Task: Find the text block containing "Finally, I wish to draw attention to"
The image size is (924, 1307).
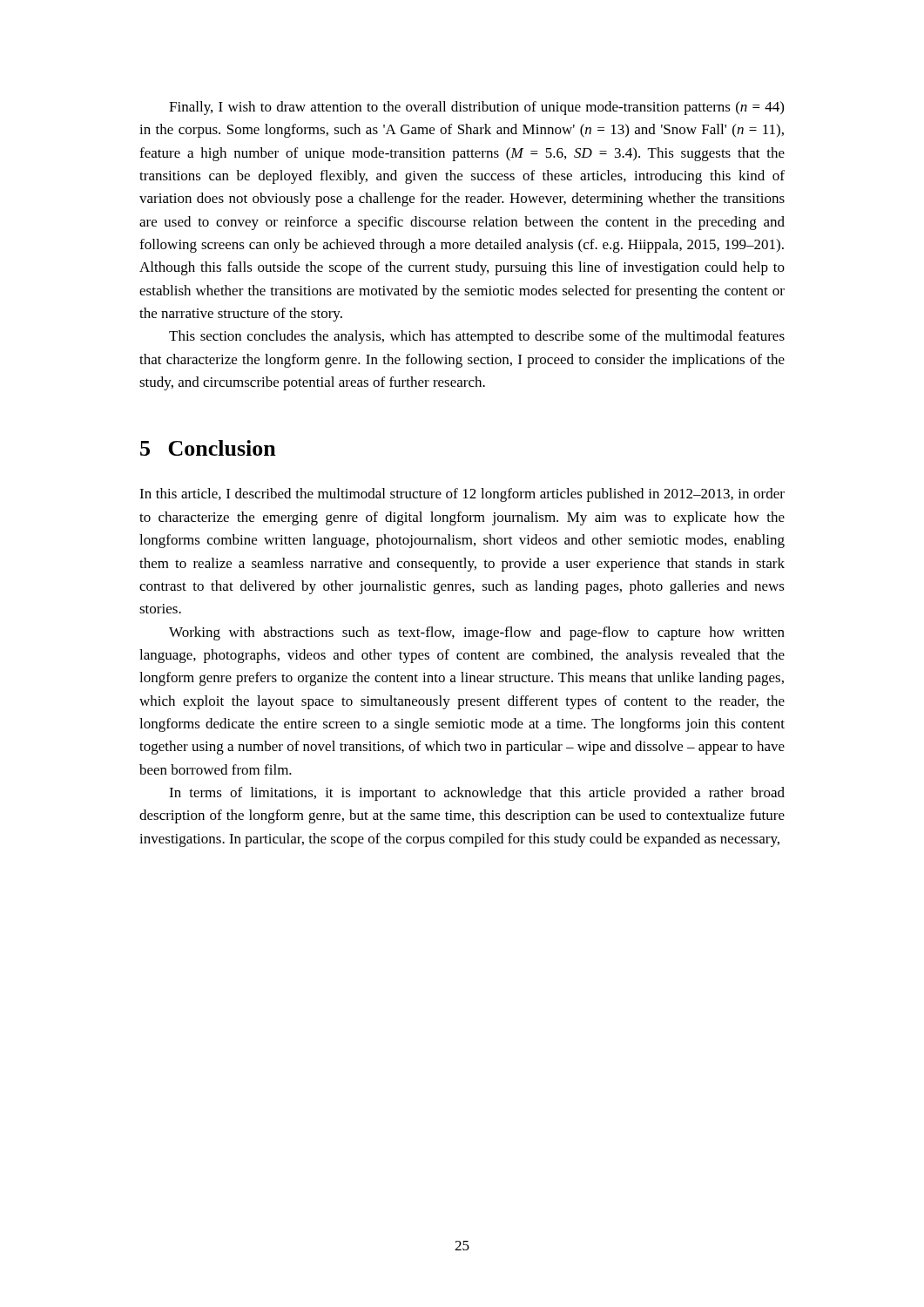Action: (462, 245)
